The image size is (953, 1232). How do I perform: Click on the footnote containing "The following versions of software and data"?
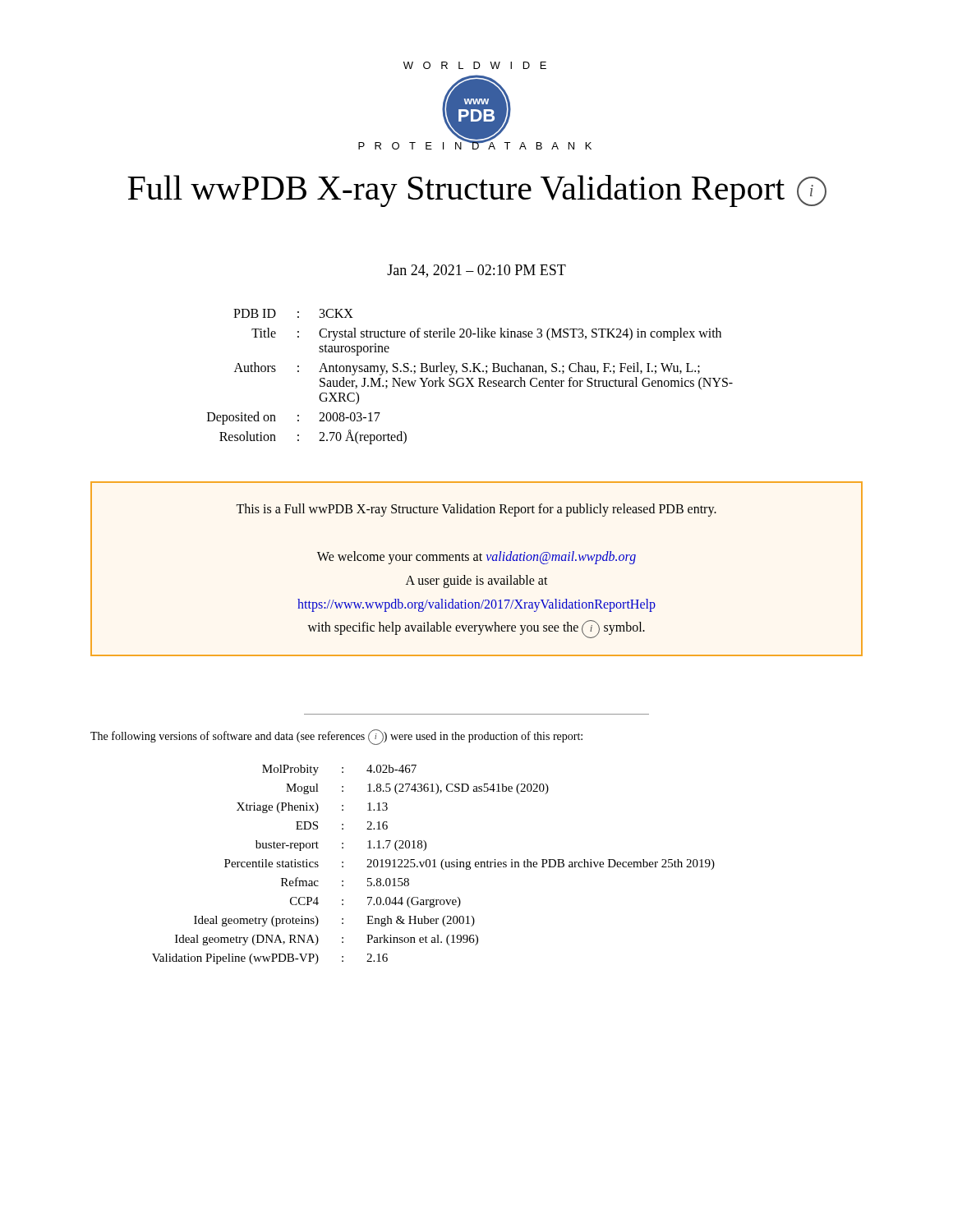[337, 737]
